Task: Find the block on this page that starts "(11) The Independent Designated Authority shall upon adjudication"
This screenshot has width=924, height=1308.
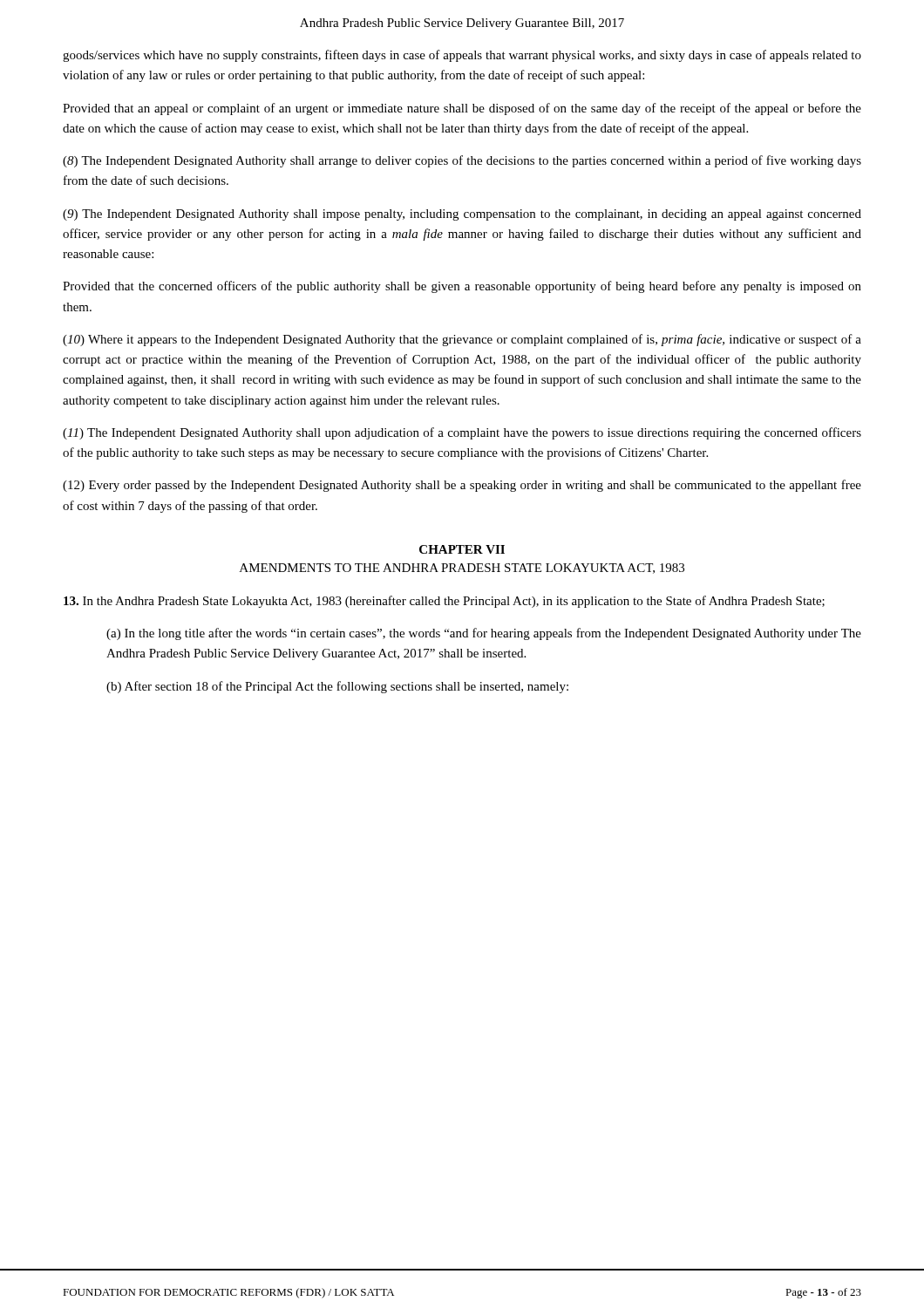Action: [x=462, y=442]
